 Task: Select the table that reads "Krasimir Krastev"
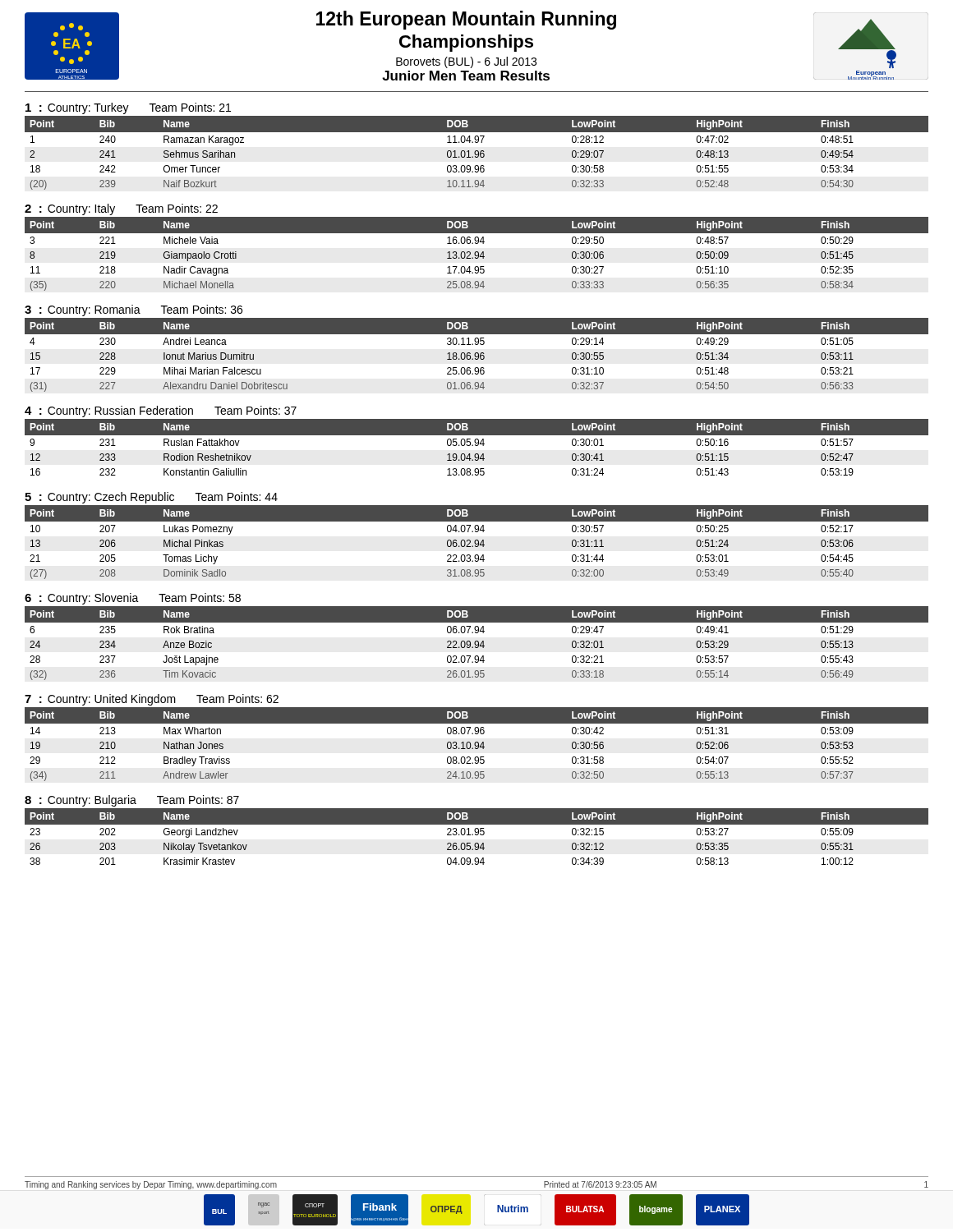coord(476,830)
